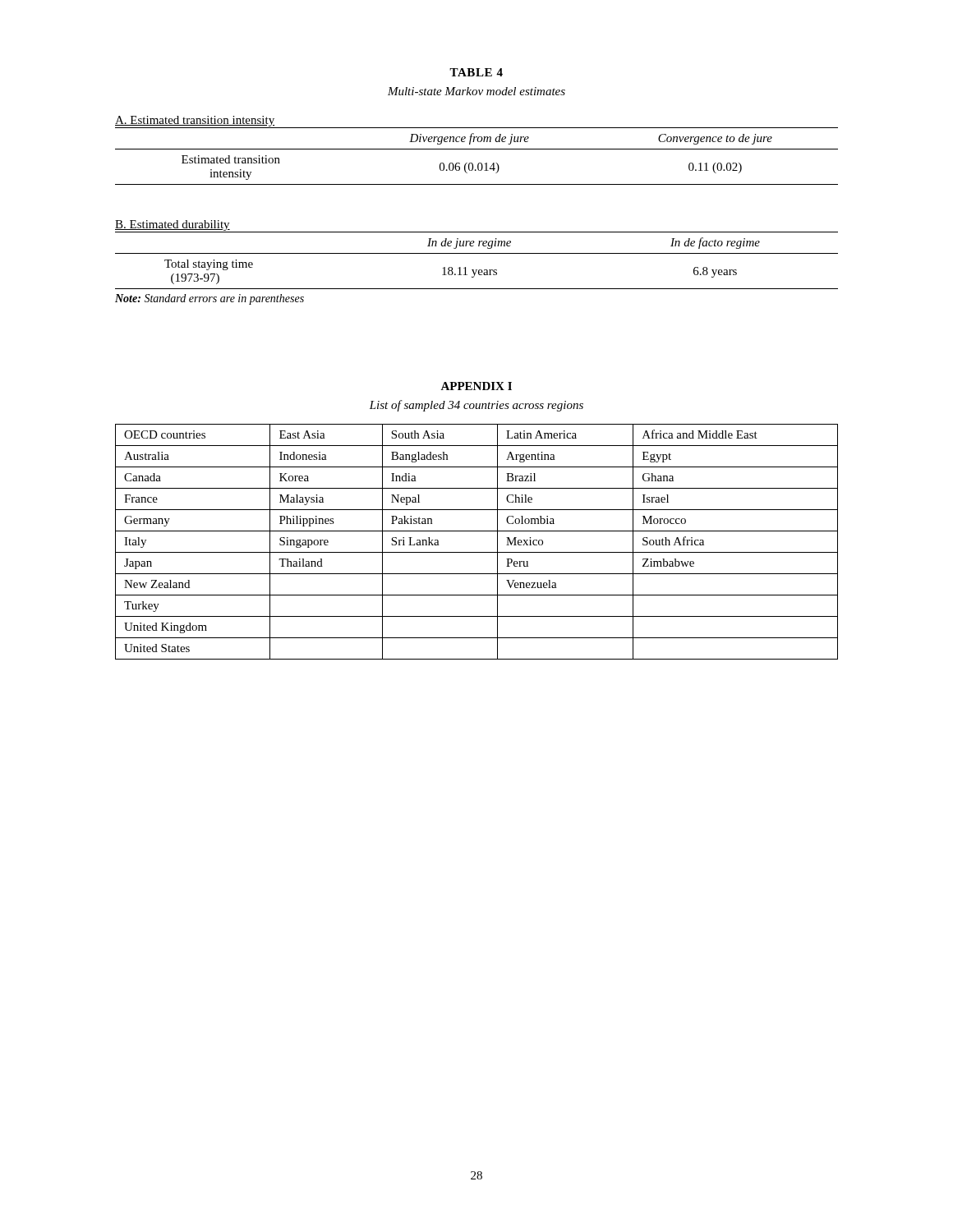Find "A. Estimated transition intensity" on this page
This screenshot has width=953, height=1232.
(195, 120)
